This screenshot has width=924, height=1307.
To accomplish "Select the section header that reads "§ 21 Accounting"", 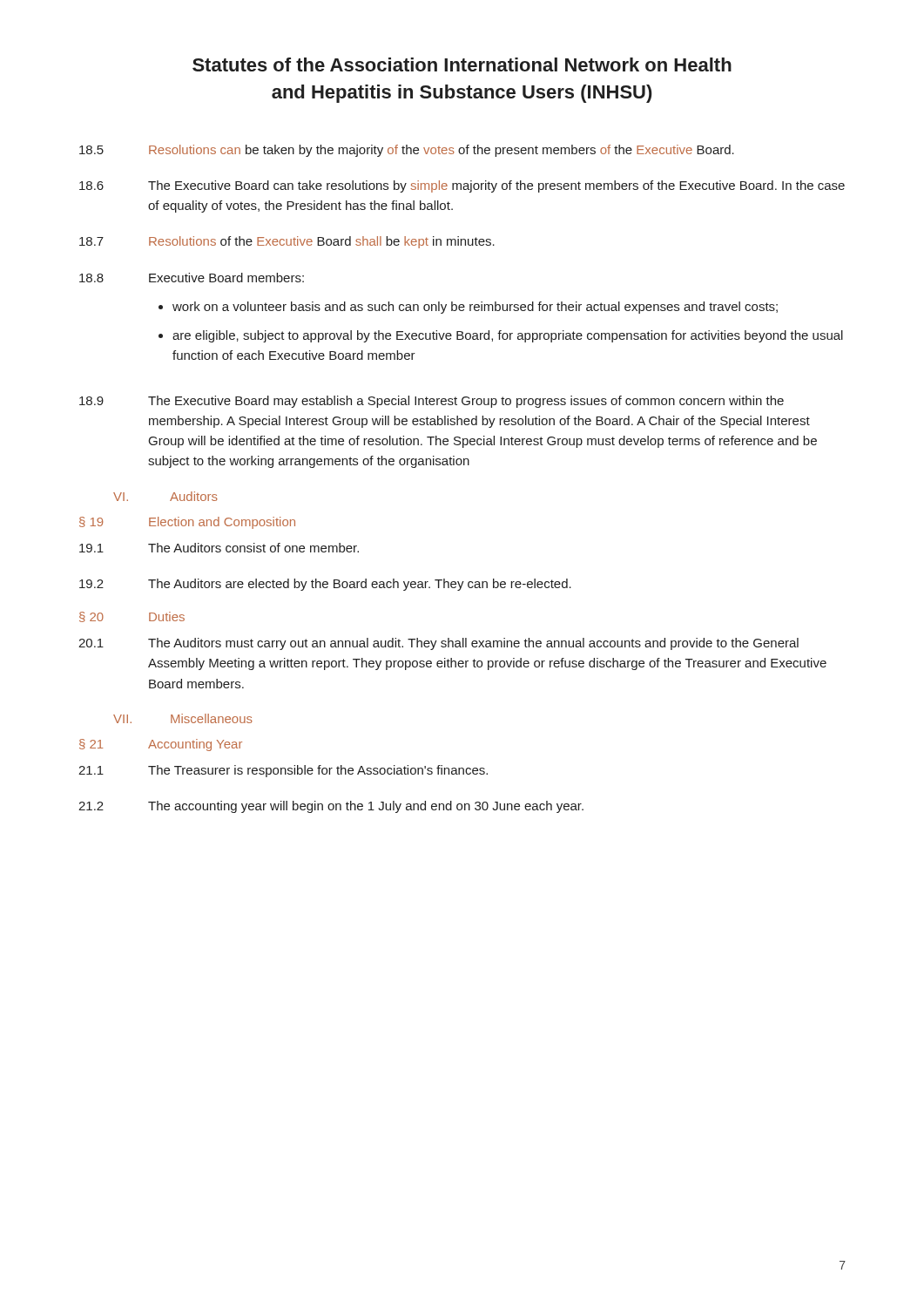I will (x=160, y=744).
